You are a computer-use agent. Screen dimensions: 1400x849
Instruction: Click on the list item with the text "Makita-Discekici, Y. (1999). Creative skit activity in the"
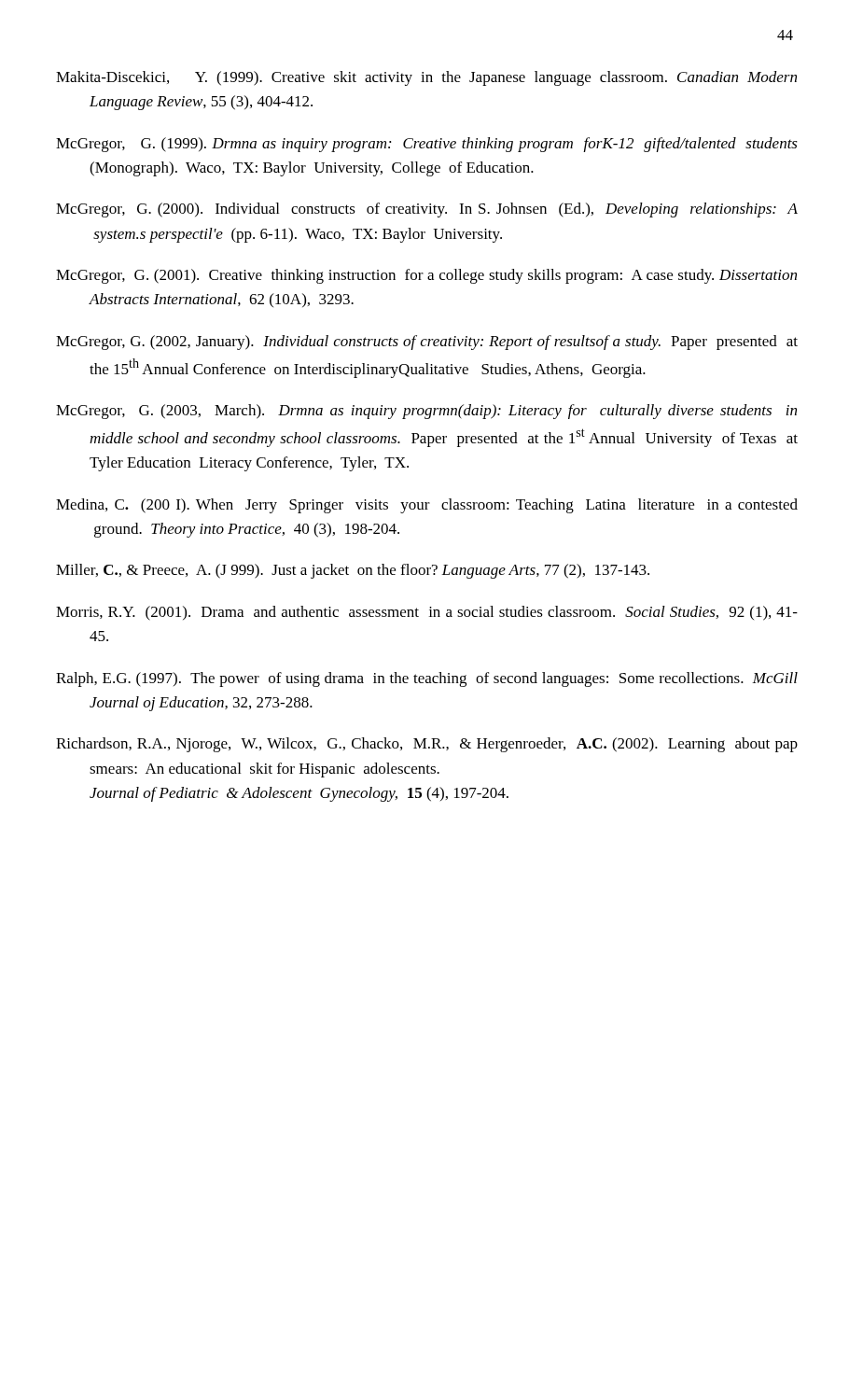pyautogui.click(x=427, y=89)
